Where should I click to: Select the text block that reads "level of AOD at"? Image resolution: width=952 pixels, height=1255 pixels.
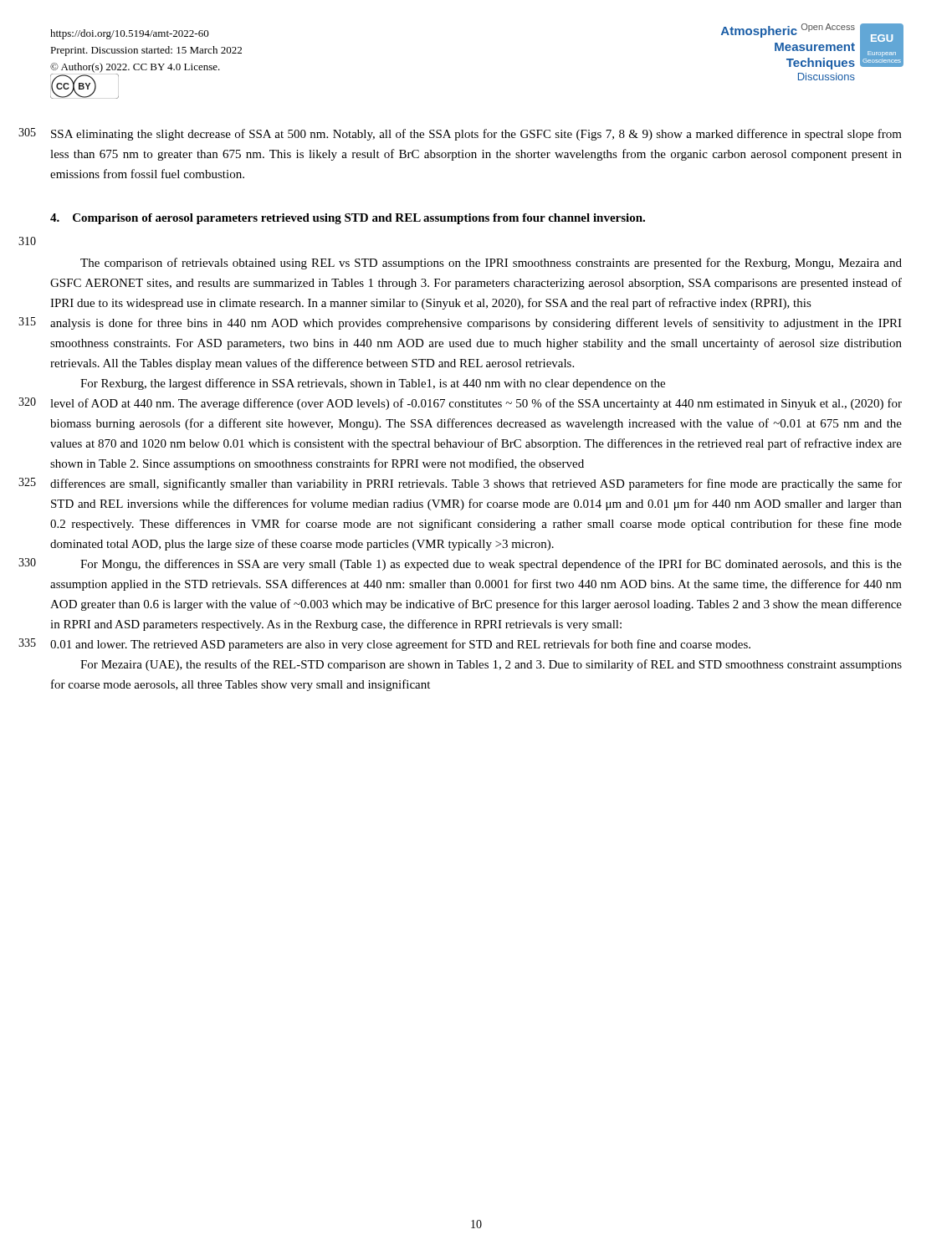pyautogui.click(x=476, y=433)
